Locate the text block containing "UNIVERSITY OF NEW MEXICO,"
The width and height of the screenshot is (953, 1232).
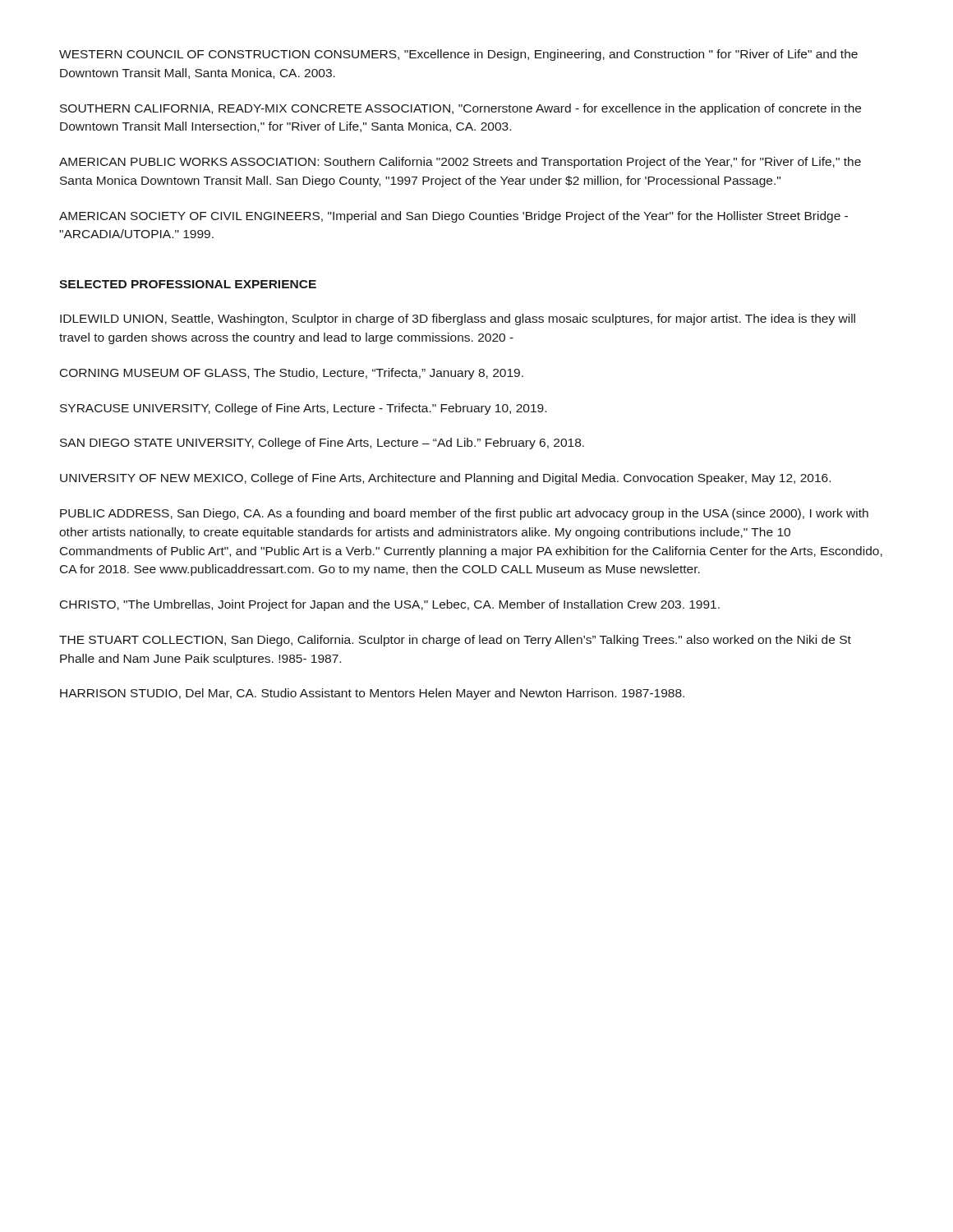(x=445, y=478)
